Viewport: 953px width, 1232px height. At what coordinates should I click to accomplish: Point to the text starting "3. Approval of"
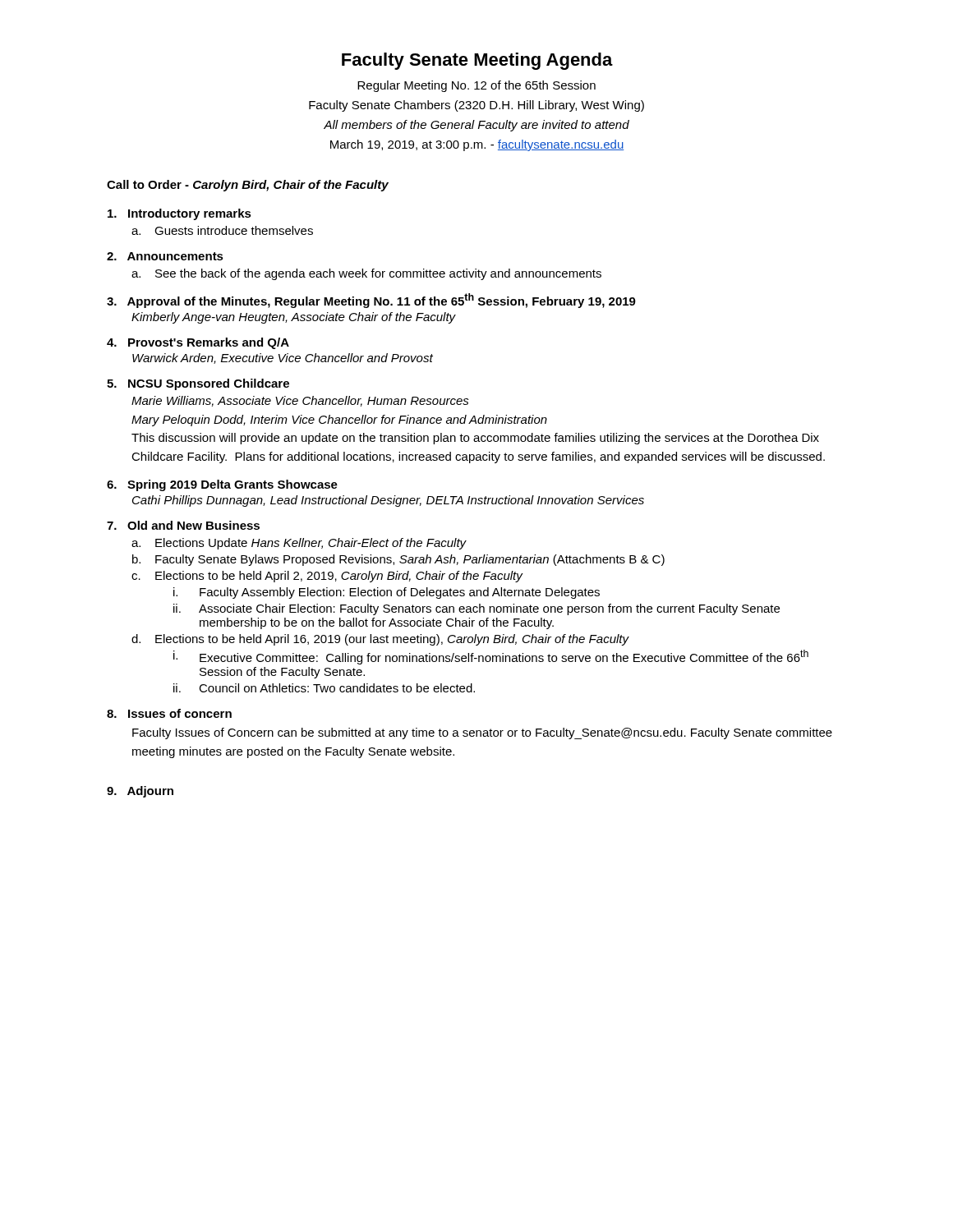[371, 300]
